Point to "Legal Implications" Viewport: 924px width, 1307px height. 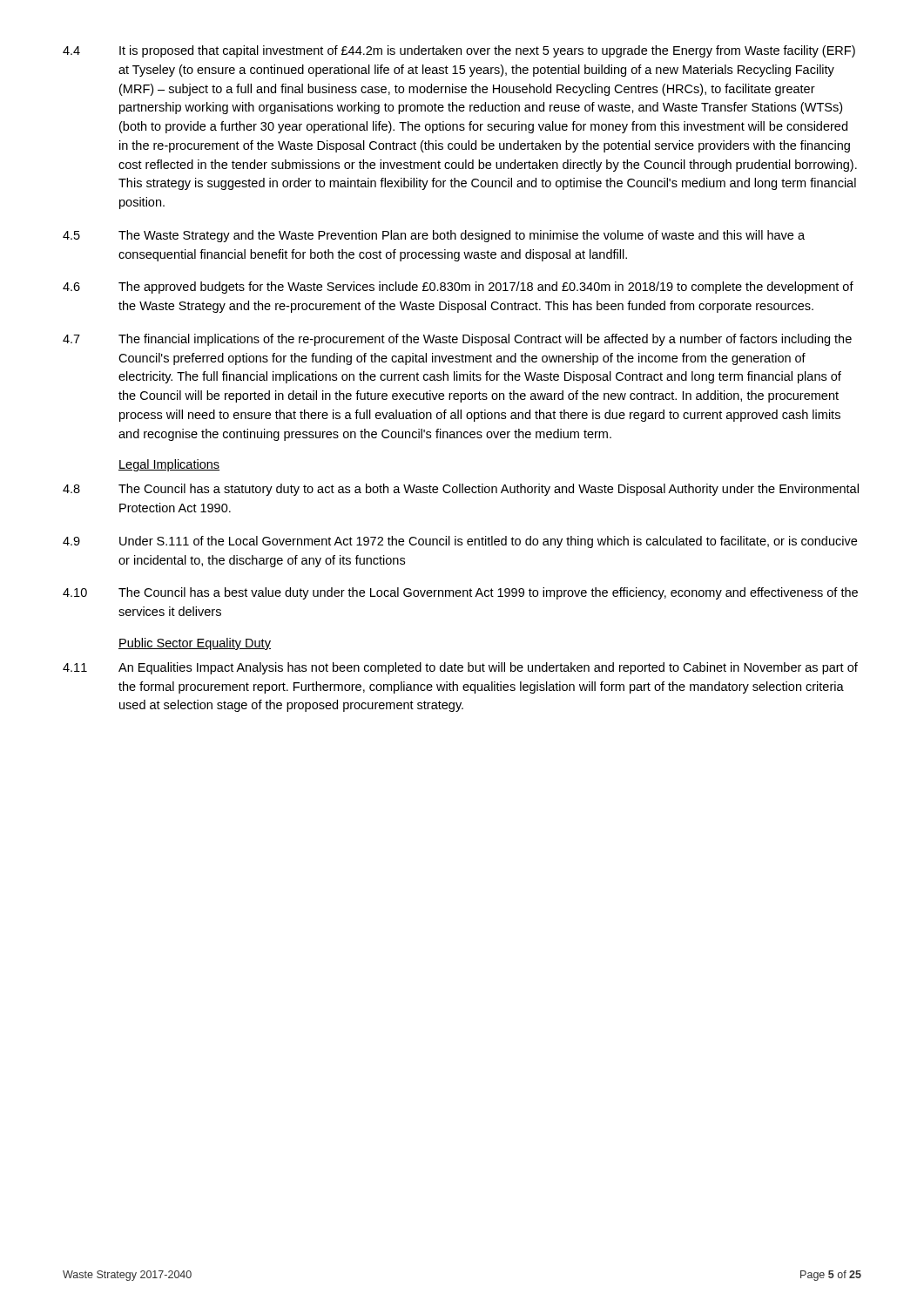(169, 465)
